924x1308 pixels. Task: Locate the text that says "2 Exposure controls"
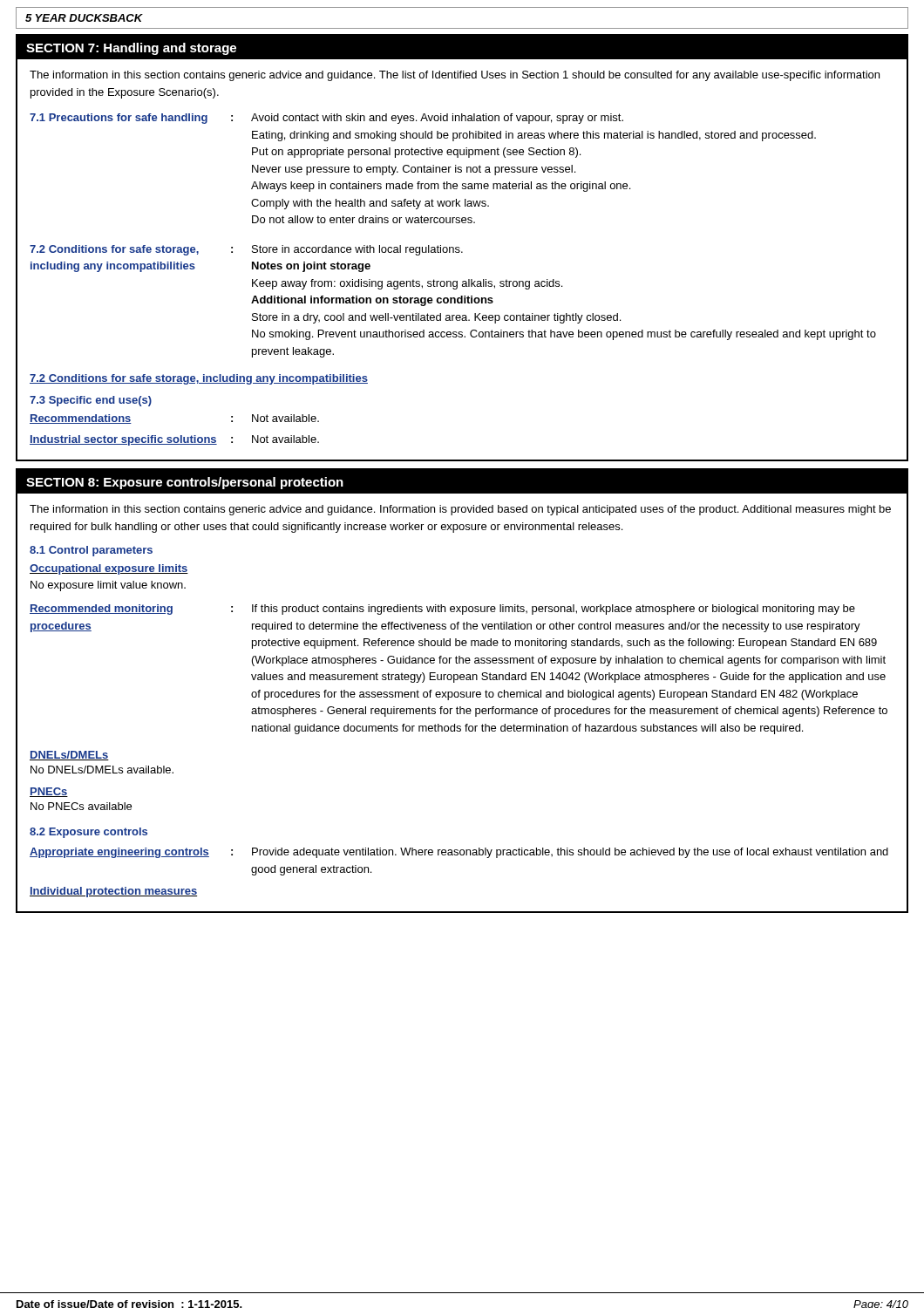pos(89,831)
